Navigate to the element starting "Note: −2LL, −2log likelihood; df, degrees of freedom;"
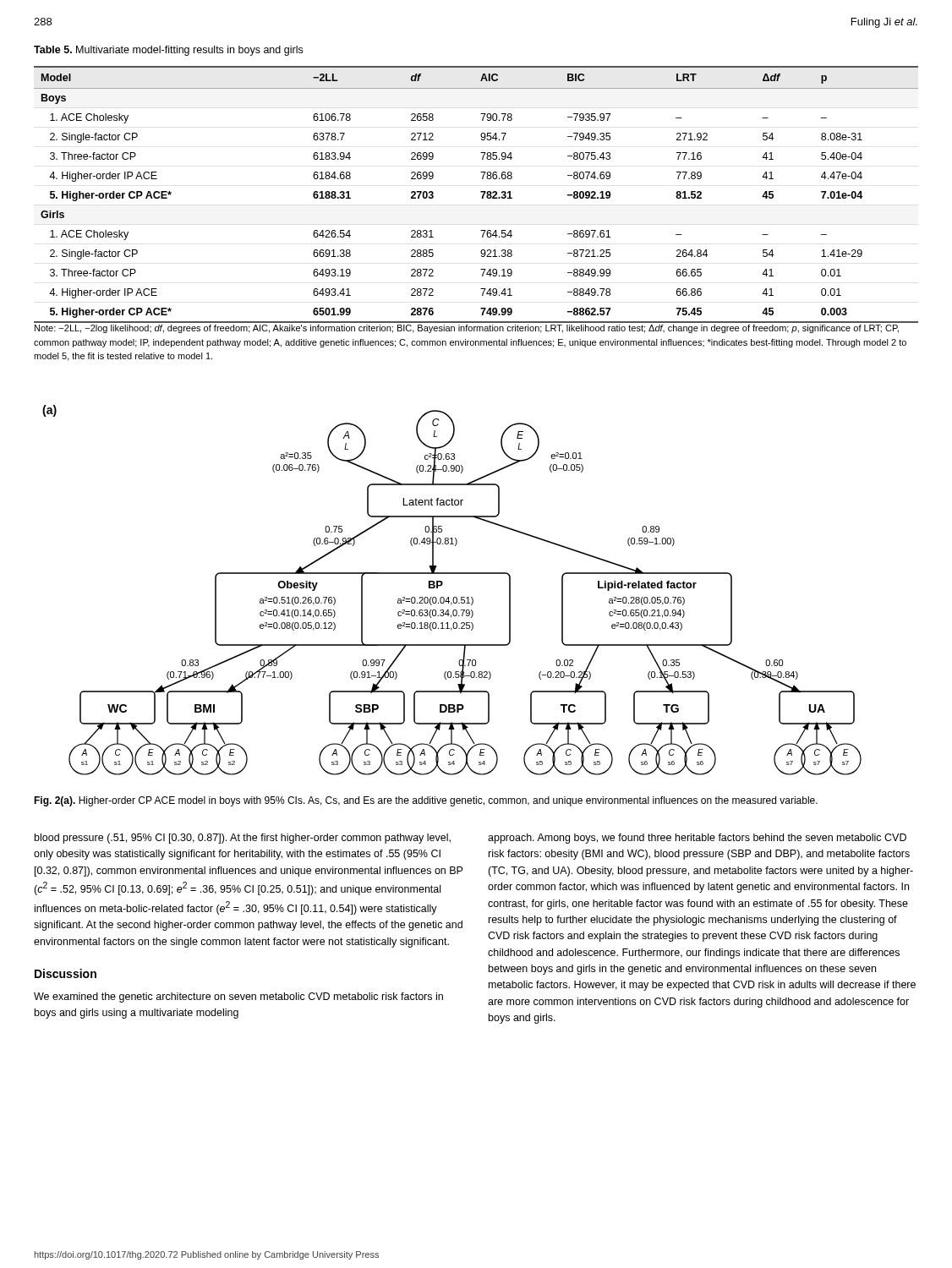Screen dimensions: 1268x952 tap(470, 342)
